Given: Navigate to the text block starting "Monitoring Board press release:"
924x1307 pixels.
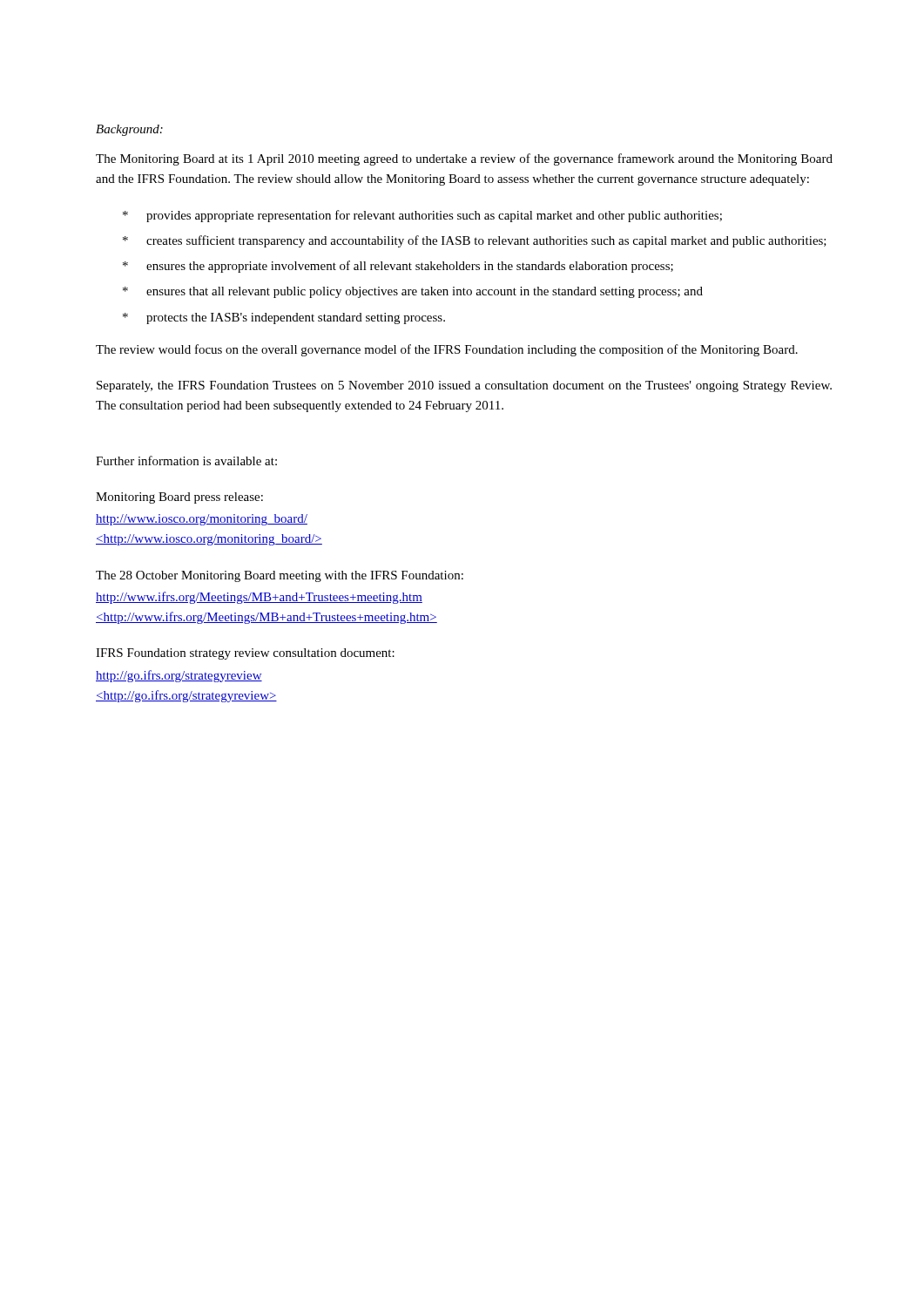Looking at the screenshot, I should tap(179, 498).
